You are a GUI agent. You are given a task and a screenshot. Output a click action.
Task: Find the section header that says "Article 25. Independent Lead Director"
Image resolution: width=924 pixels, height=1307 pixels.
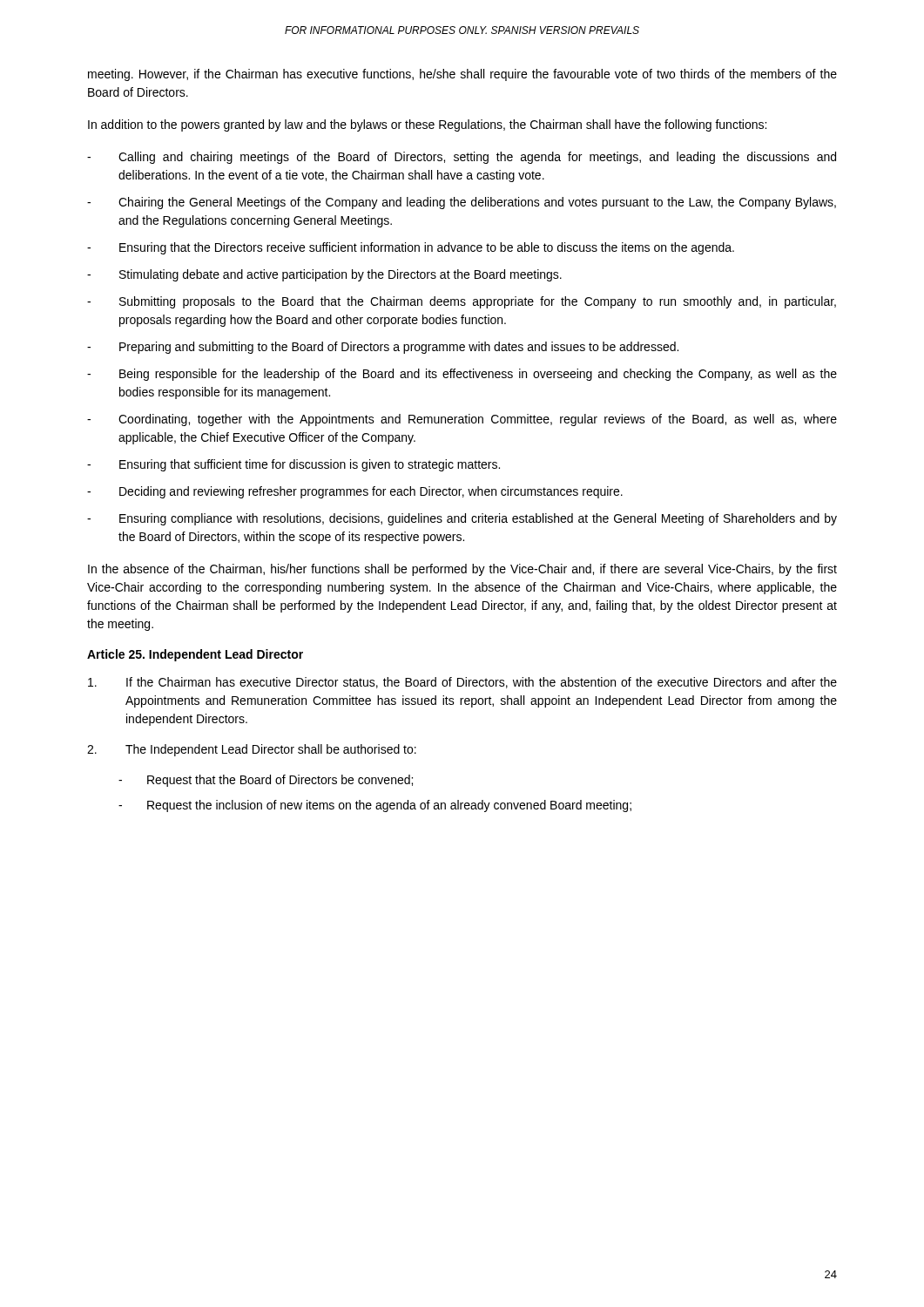[195, 654]
